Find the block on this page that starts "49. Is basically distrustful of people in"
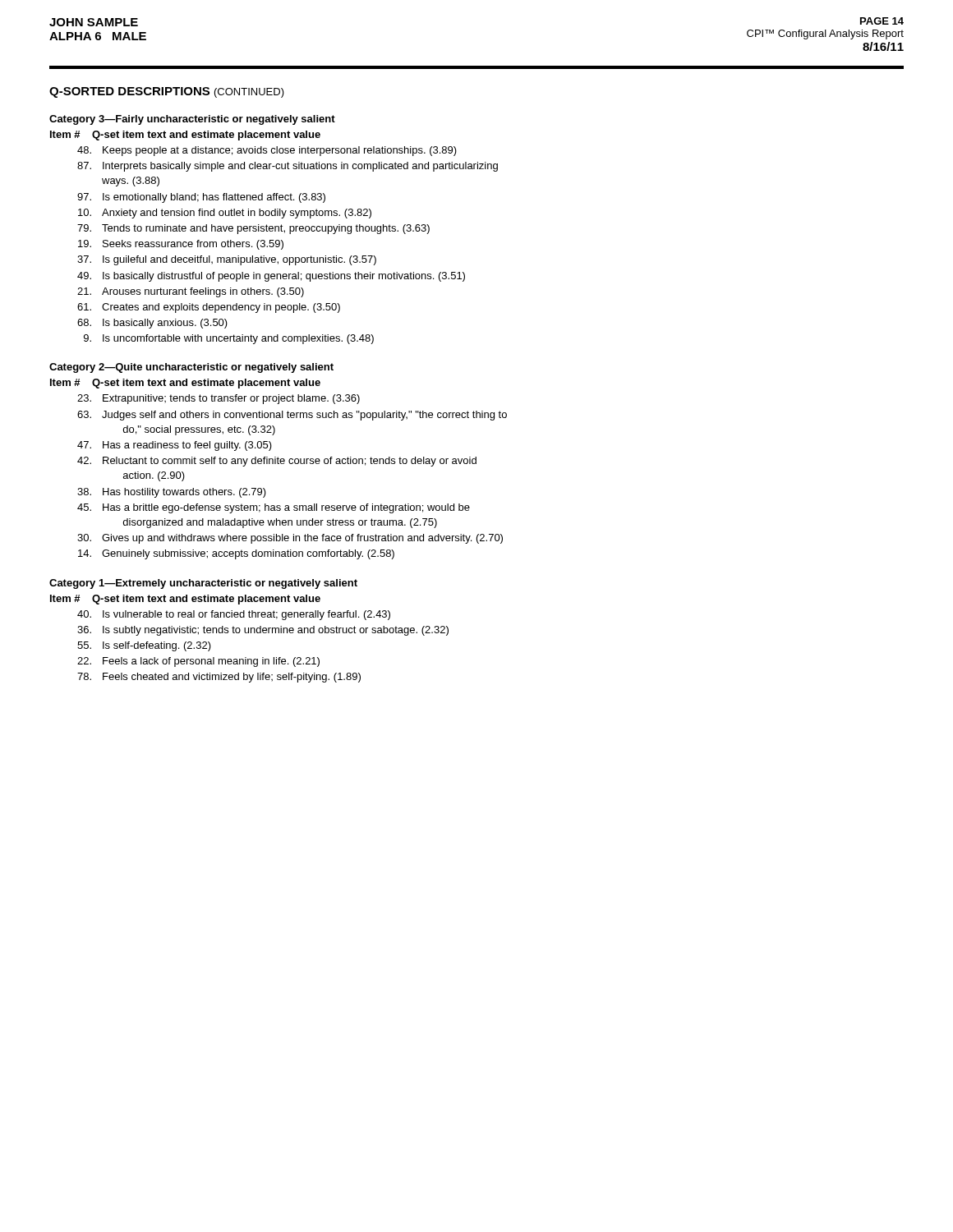Screen dimensions: 1232x953 click(x=476, y=276)
